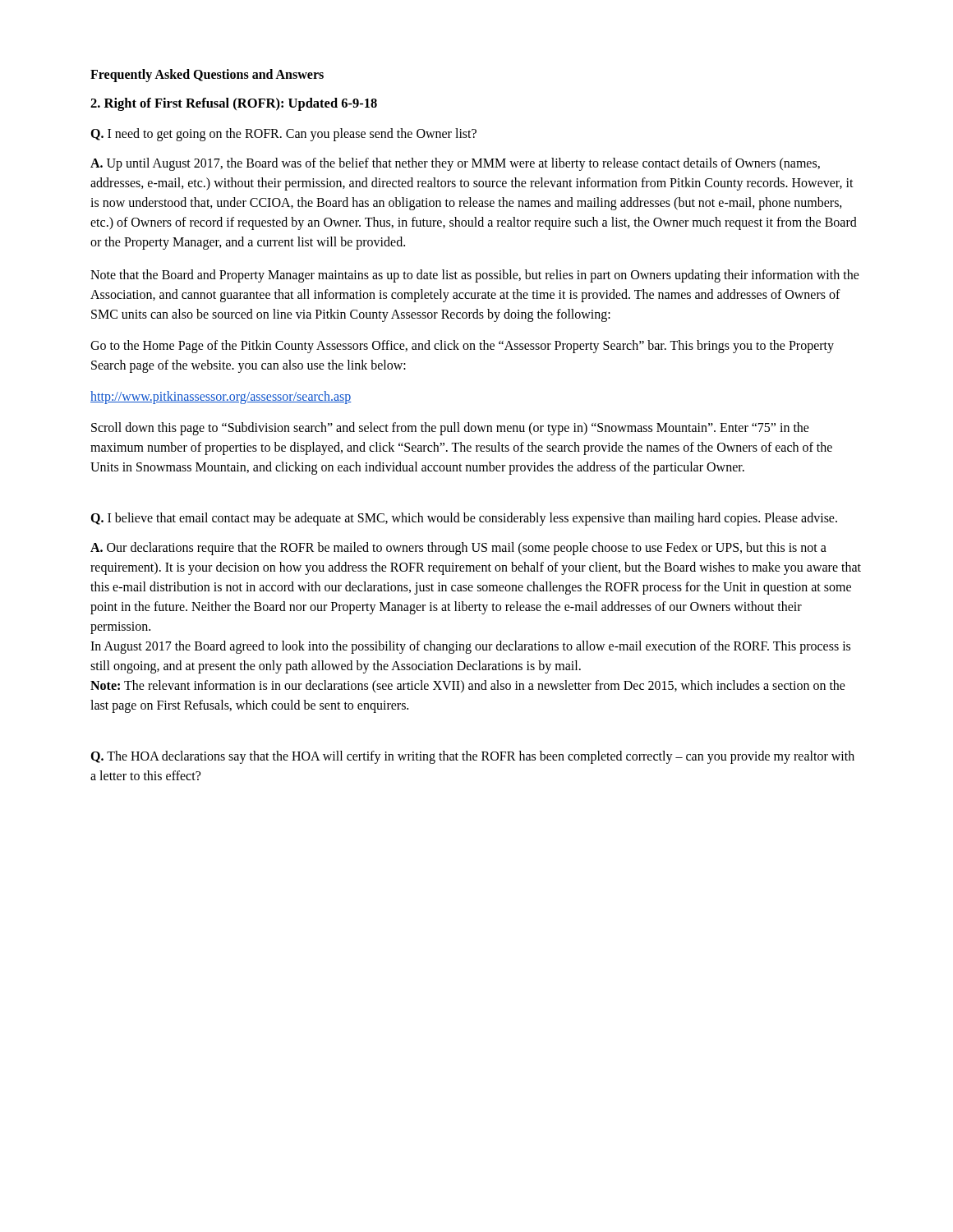This screenshot has height=1232, width=953.
Task: Click on the text block with the text "Q. I believe that email contact"
Action: [464, 518]
